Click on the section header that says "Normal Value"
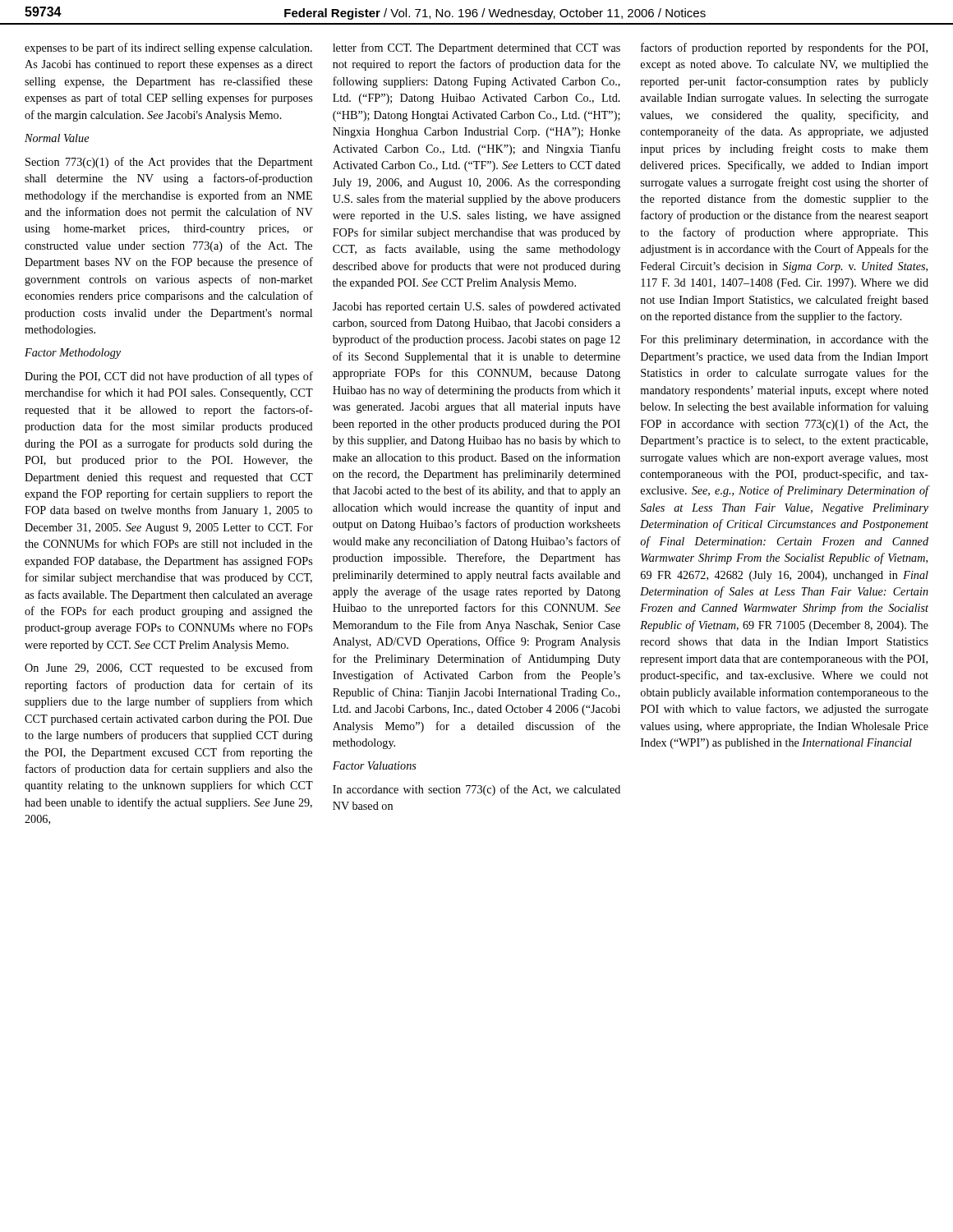Screen dimensions: 1232x953 pyautogui.click(x=57, y=138)
